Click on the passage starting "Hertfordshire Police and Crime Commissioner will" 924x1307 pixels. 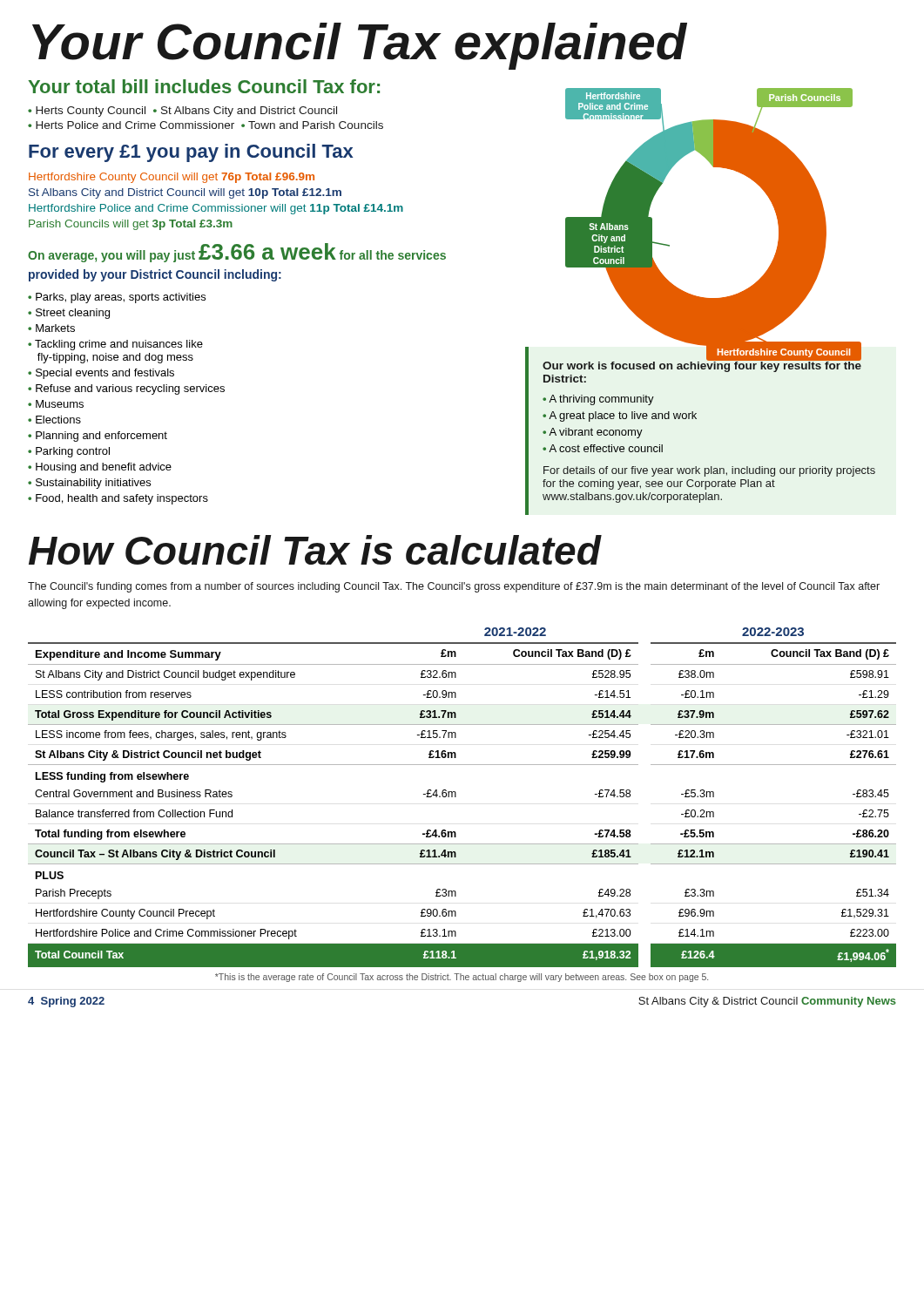click(216, 208)
